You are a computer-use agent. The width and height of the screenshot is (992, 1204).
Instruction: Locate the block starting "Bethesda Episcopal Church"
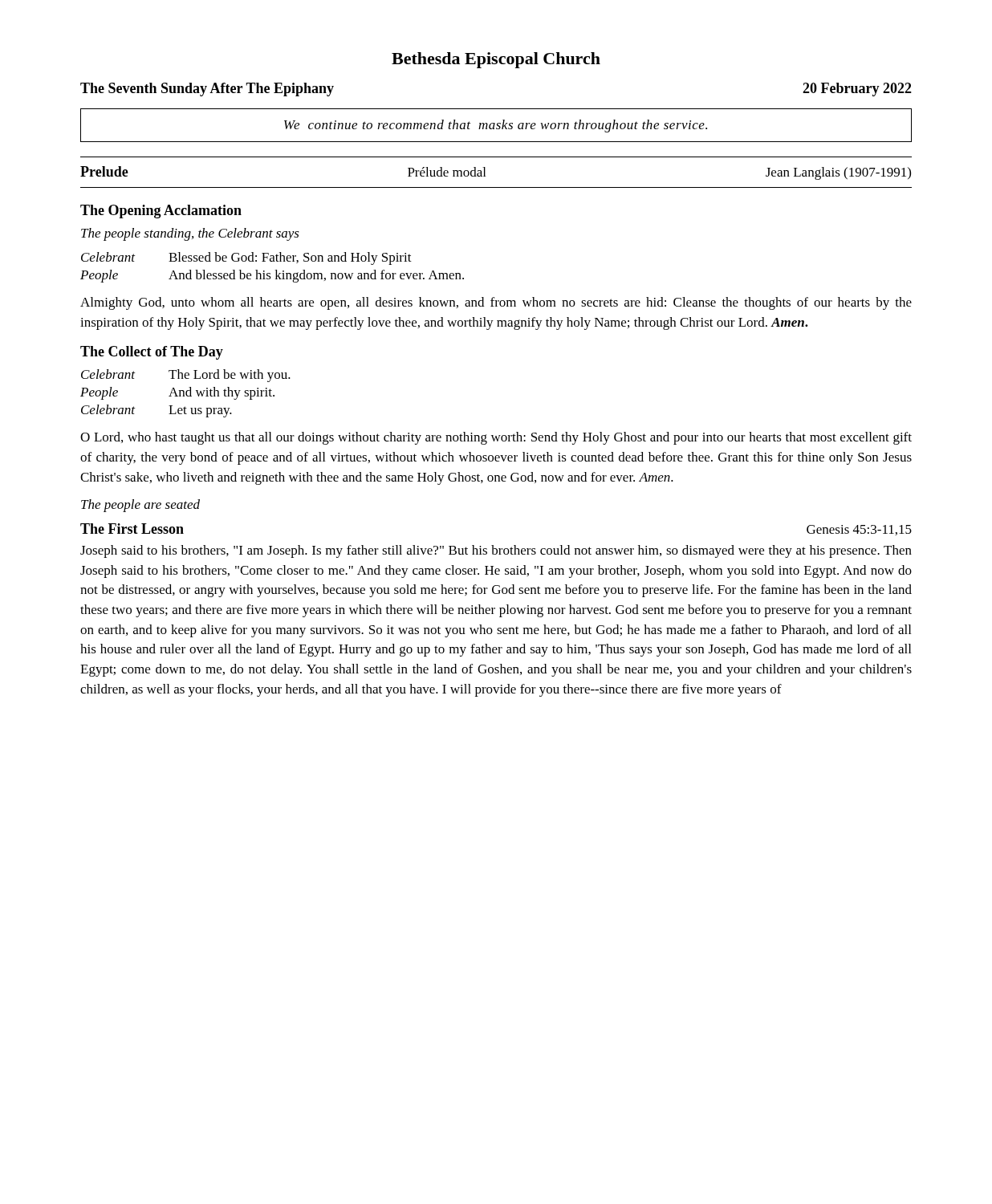(x=496, y=58)
